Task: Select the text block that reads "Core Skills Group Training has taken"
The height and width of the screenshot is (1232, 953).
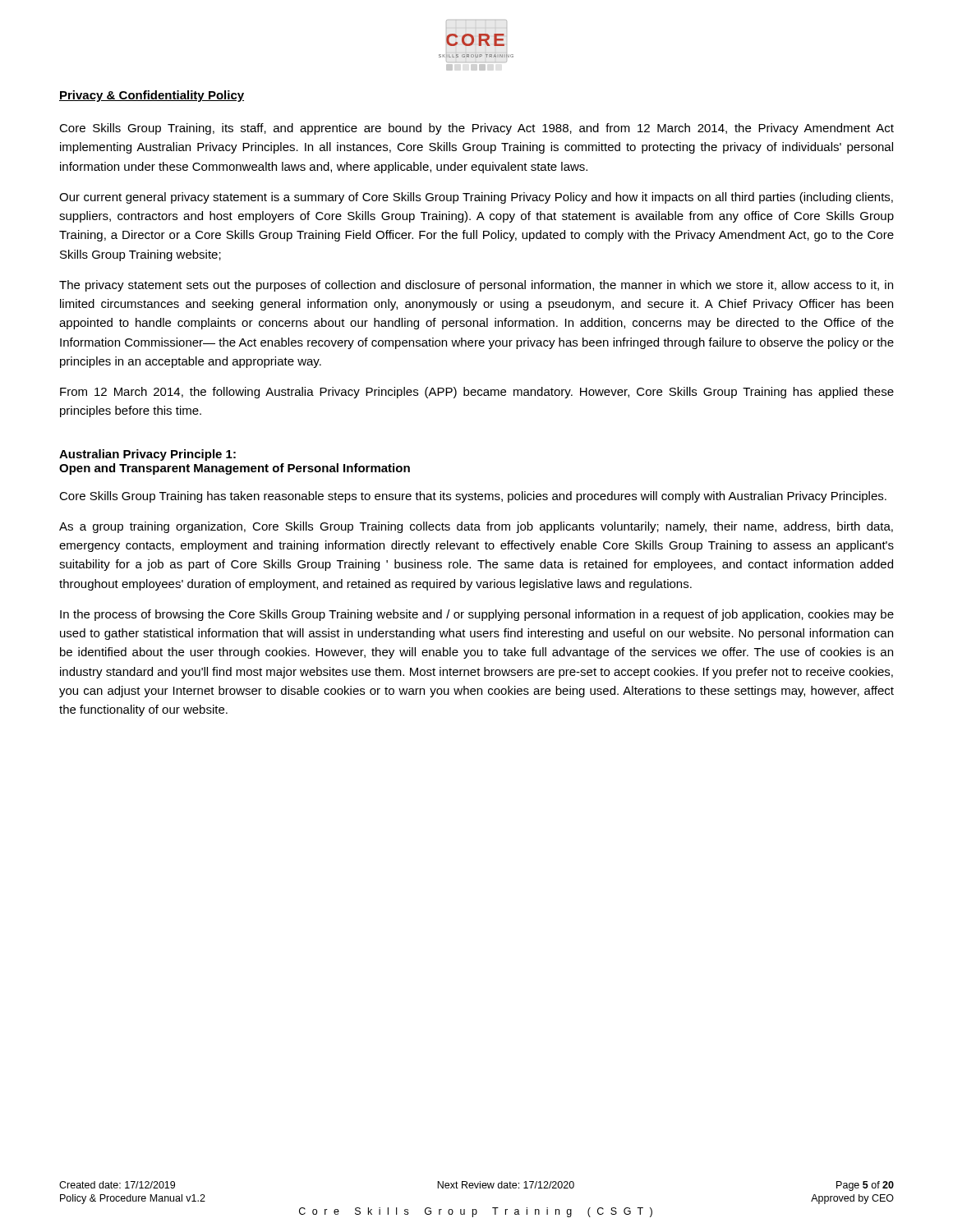Action: (476, 495)
